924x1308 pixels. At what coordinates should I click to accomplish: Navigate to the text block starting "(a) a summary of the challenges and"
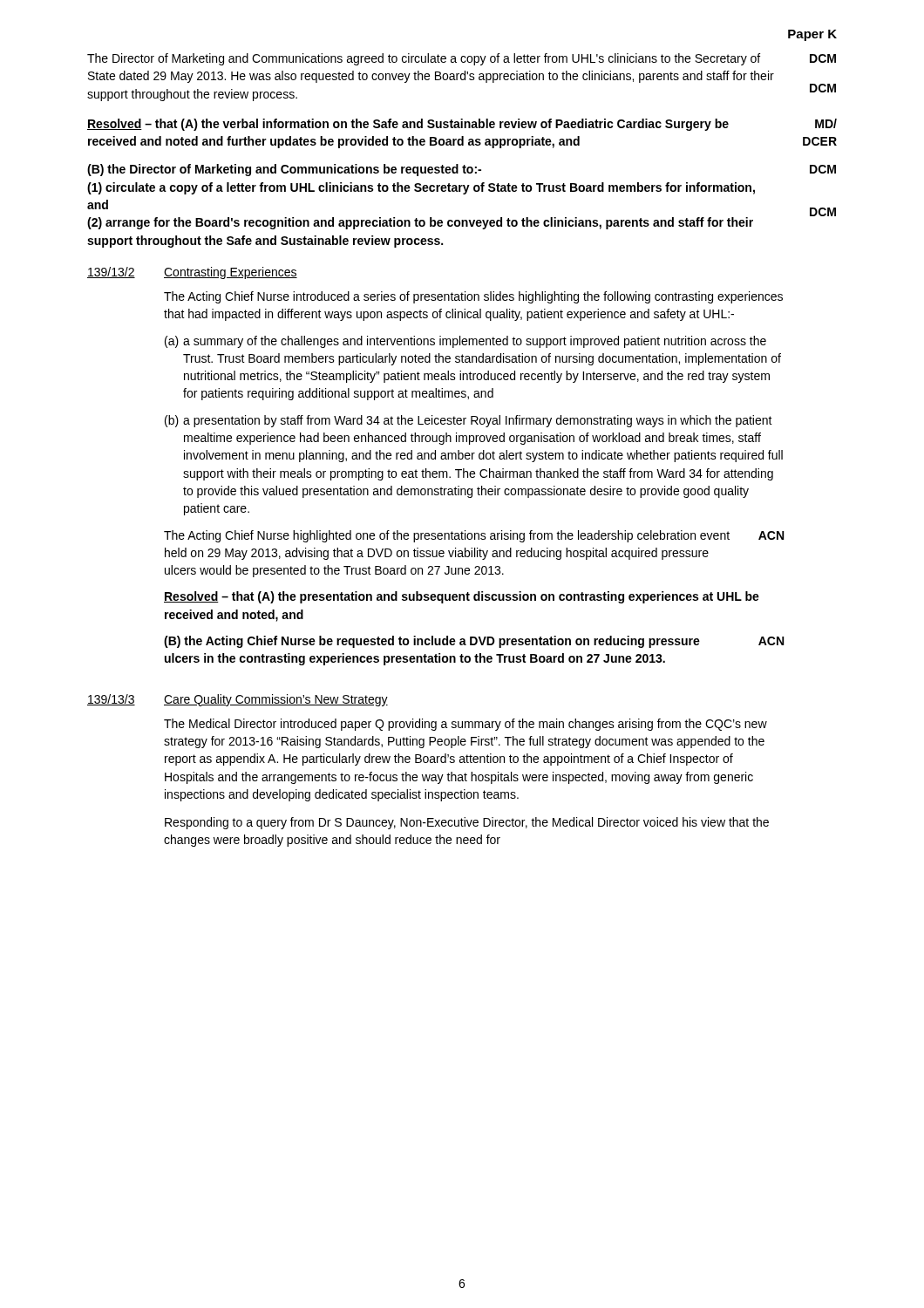[x=474, y=367]
